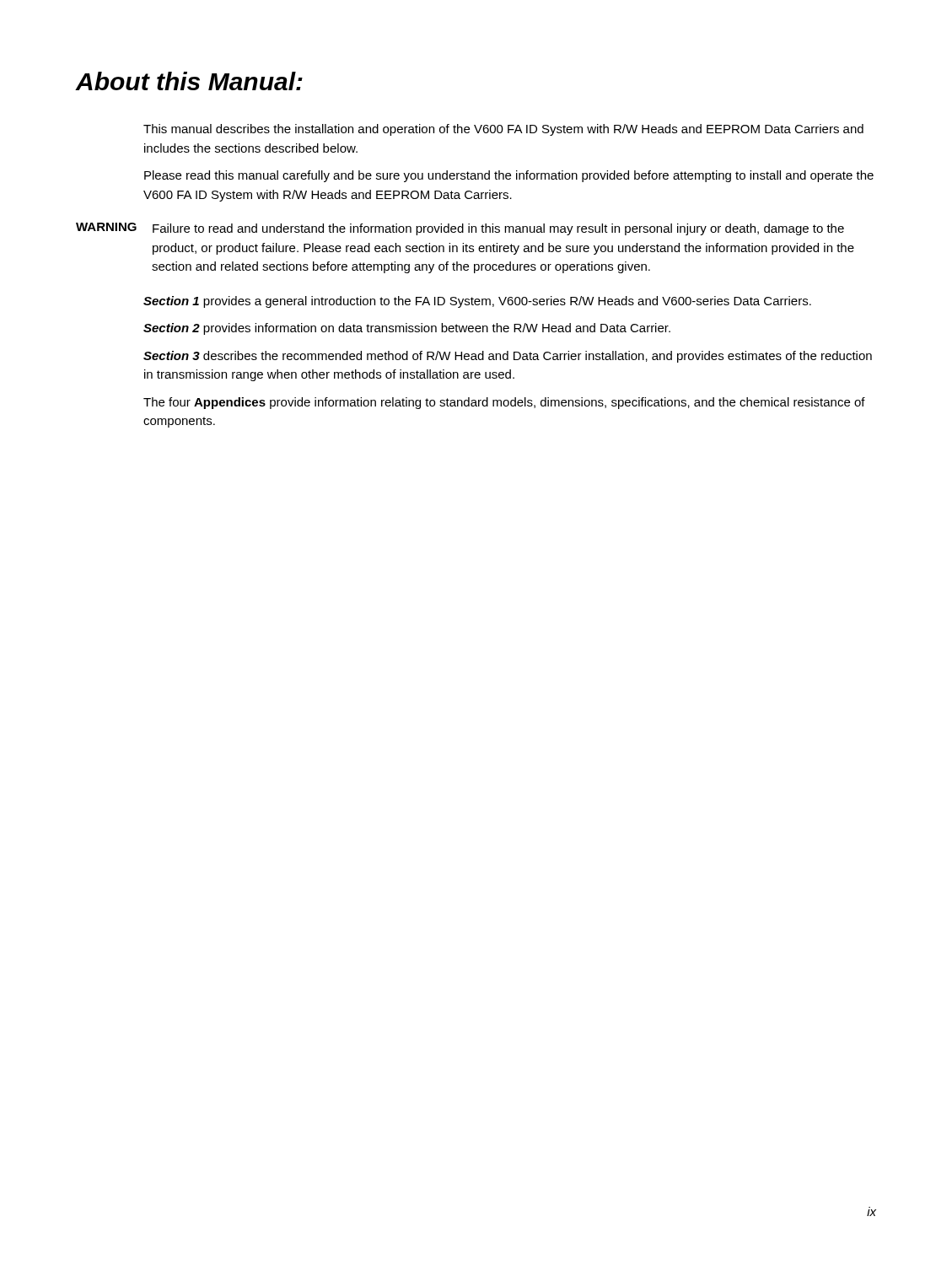952x1265 pixels.
Task: Locate the block of text that opens with "Failure to read and understand the"
Action: click(503, 247)
